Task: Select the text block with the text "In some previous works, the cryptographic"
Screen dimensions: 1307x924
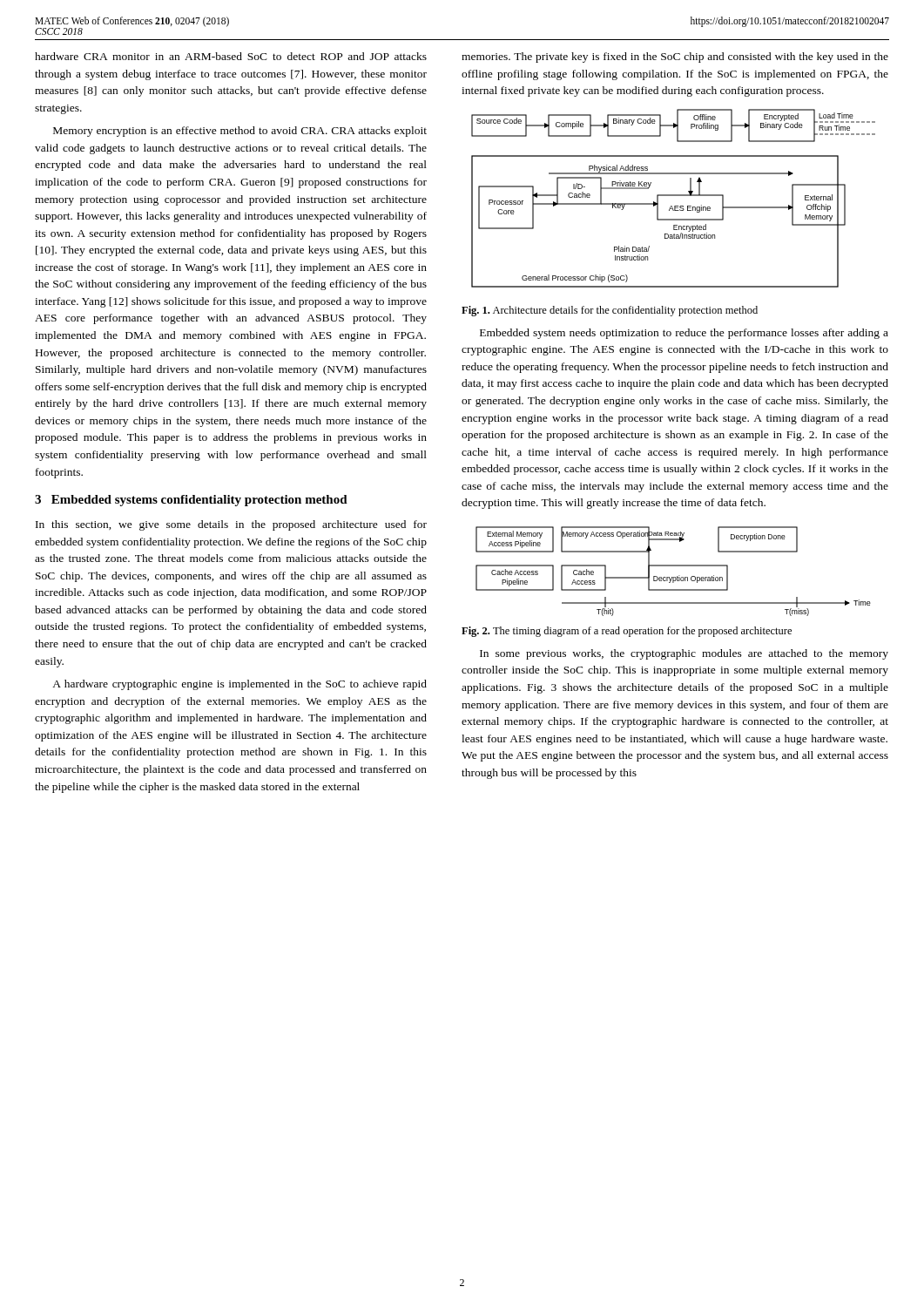Action: pos(675,713)
